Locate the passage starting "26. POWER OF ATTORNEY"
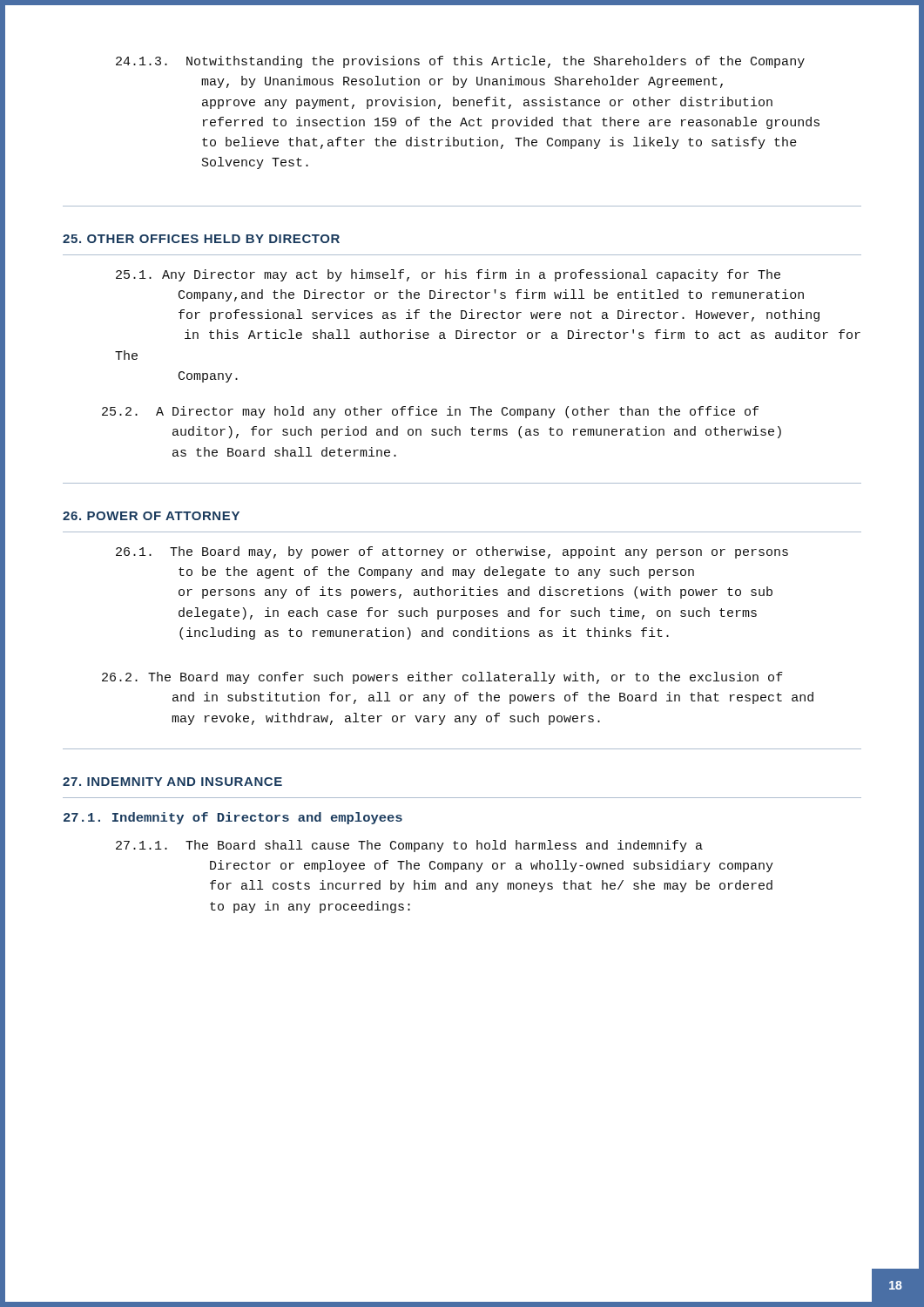Viewport: 924px width, 1307px height. [152, 515]
